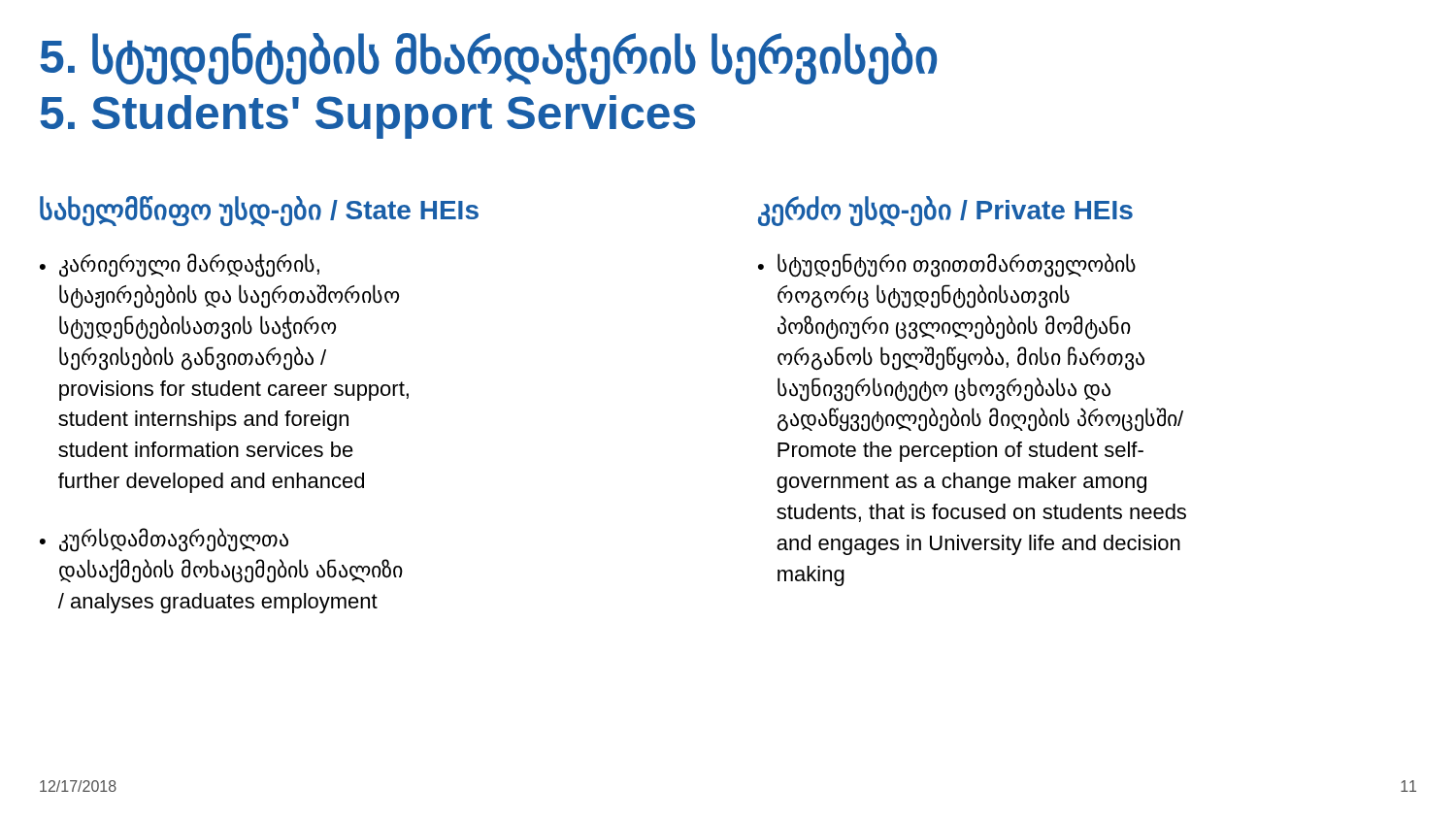Click on the list item that reads "• სტუდენტური თვითთმართველობისროგორც სტუდენტებისათვისპოზიტიური"
Viewport: 1456px width, 819px height.
972,420
